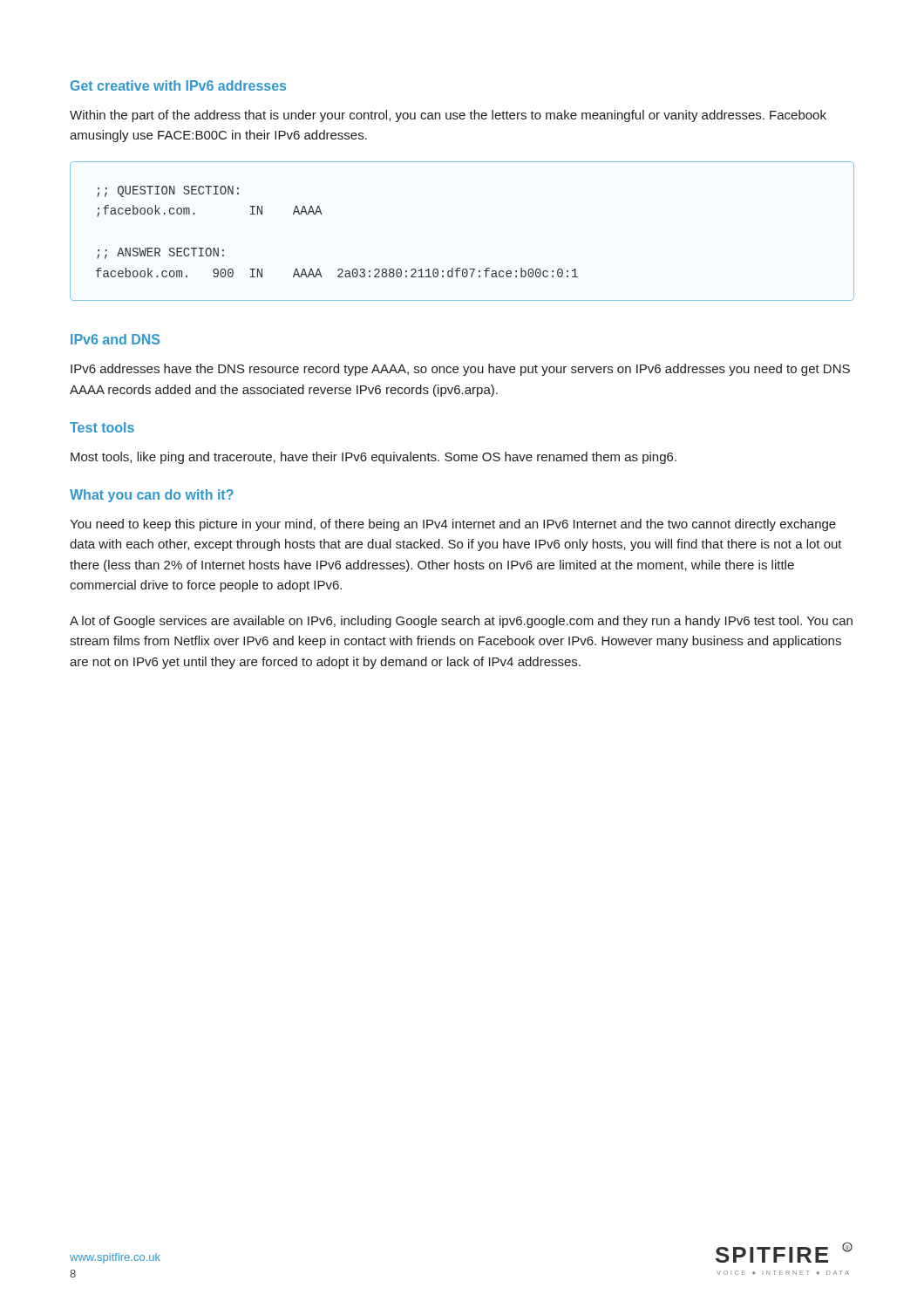Find the region starting "A lot of Google"
The height and width of the screenshot is (1308, 924).
tap(462, 641)
